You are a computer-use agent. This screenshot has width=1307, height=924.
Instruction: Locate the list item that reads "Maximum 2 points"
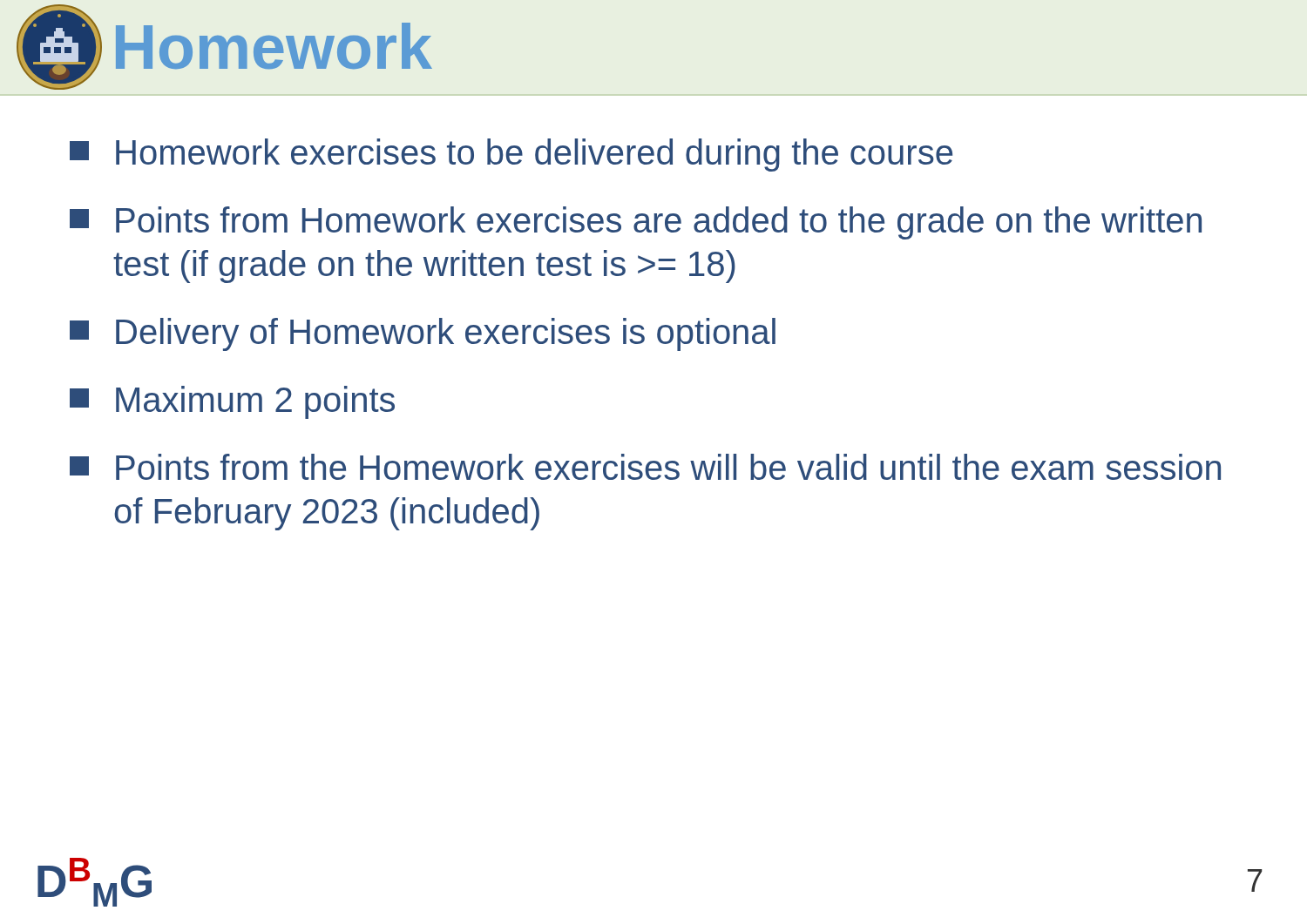232,402
